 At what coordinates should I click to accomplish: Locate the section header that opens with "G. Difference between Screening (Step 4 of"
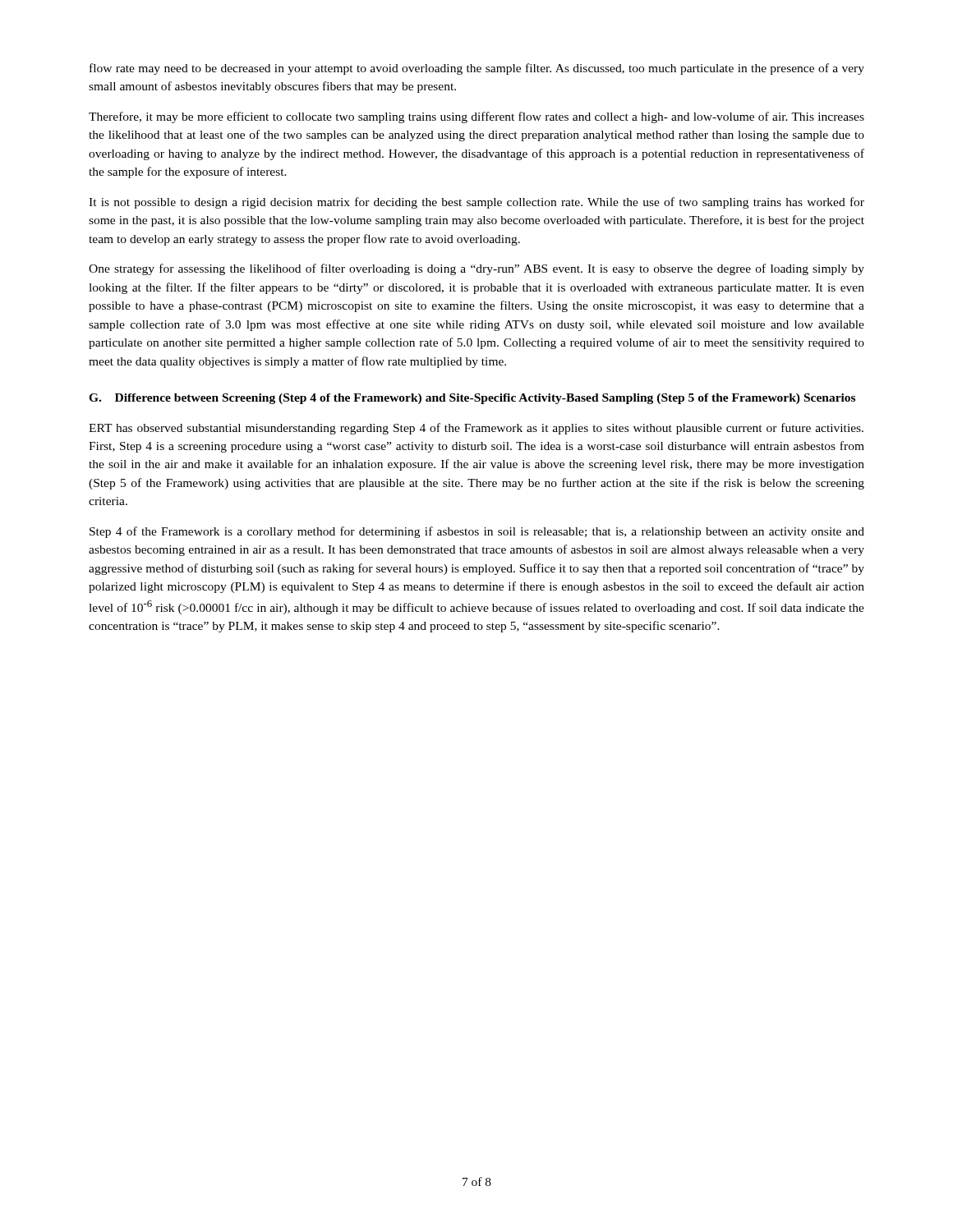[x=472, y=397]
